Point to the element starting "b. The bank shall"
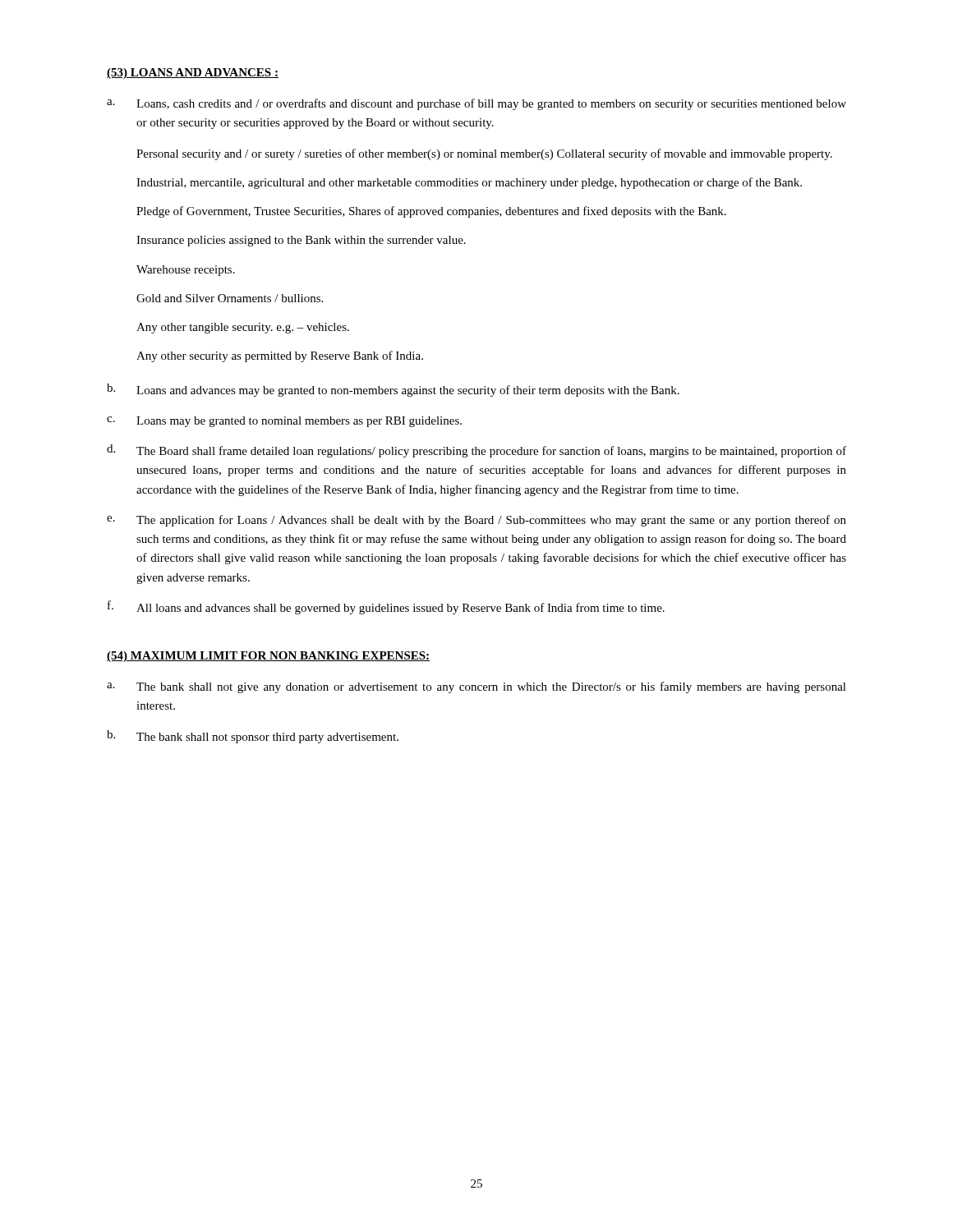This screenshot has width=953, height=1232. point(253,737)
